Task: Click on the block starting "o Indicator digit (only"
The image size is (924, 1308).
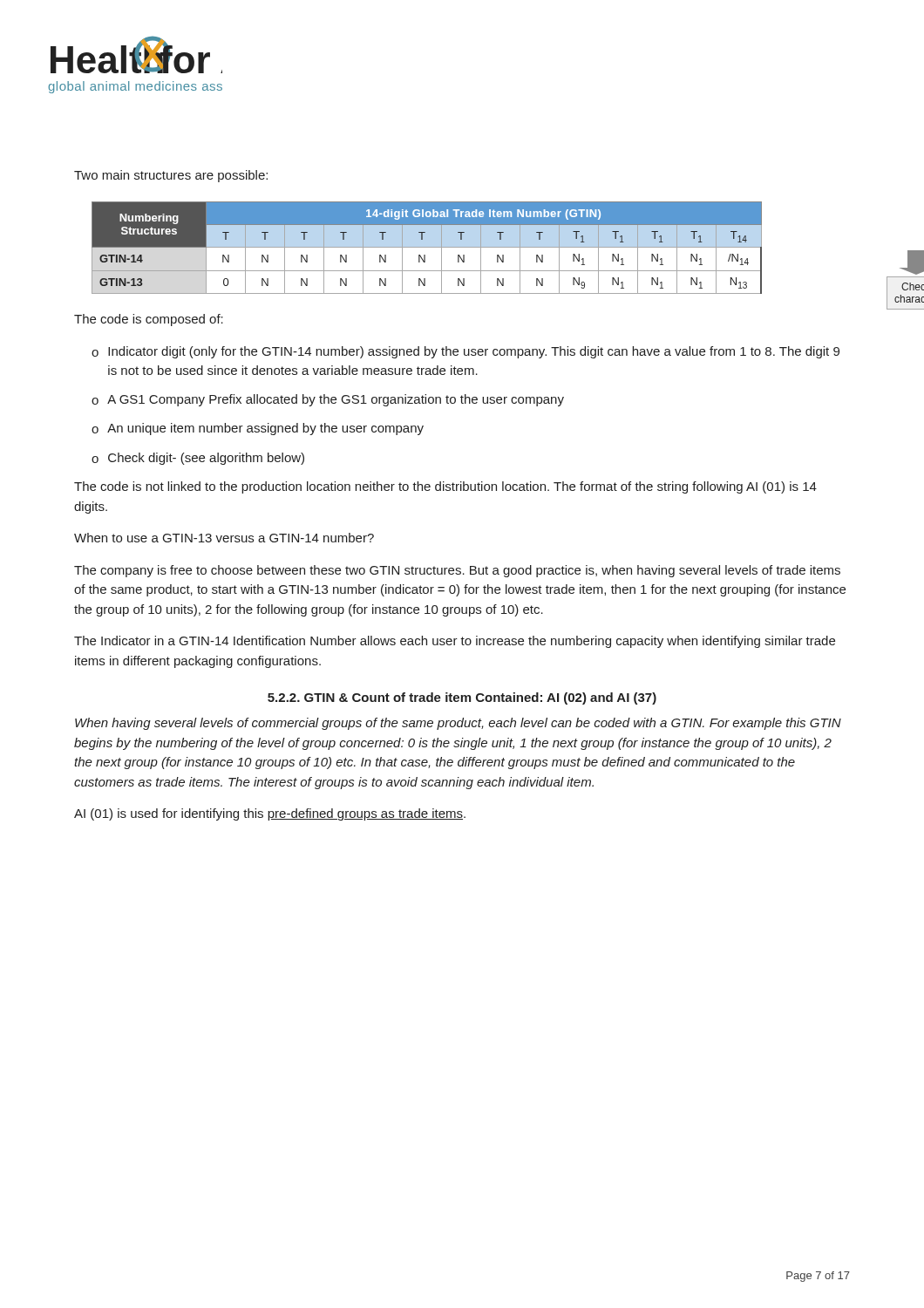Action: 471,361
